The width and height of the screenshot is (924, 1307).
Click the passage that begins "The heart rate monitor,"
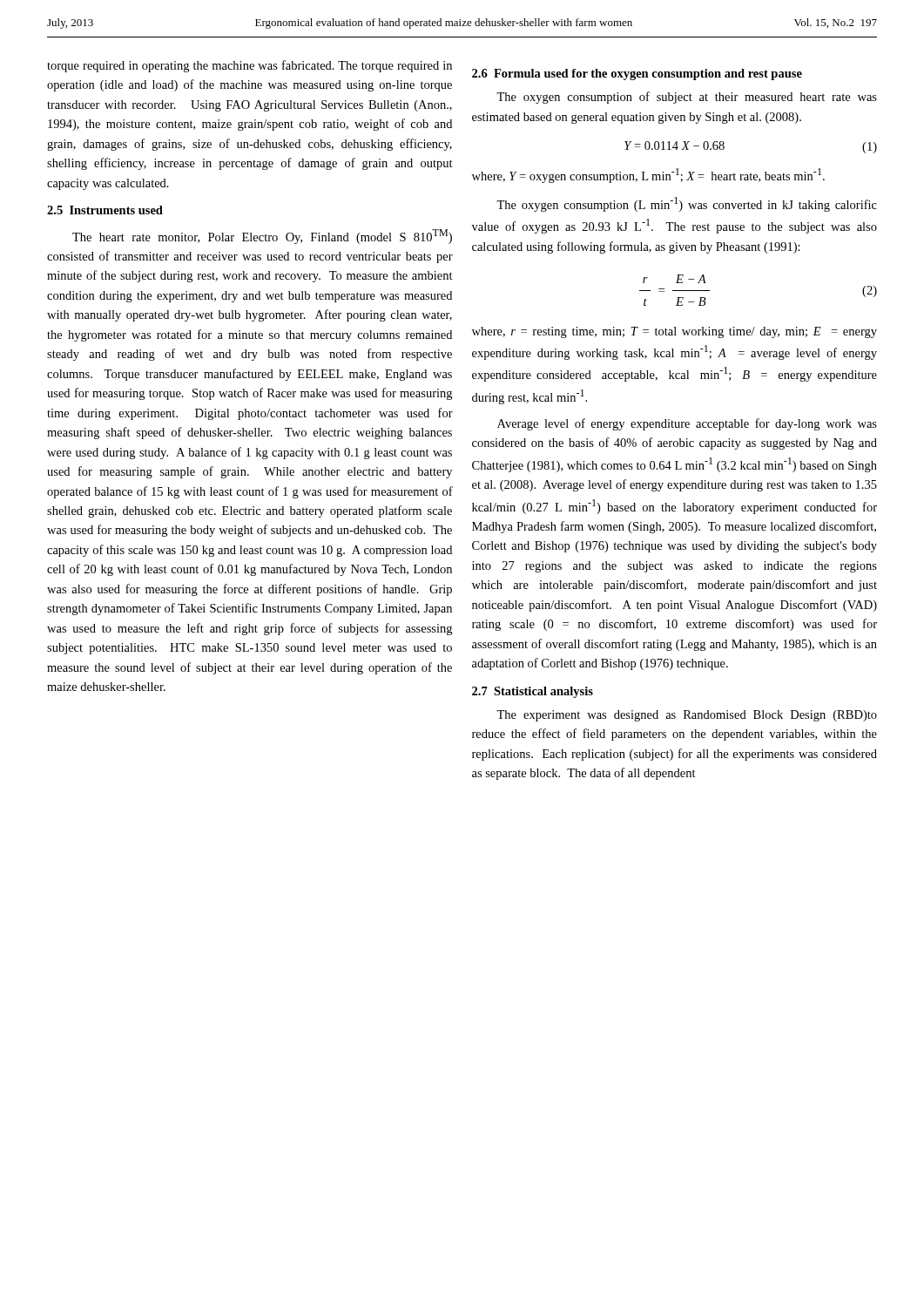click(x=250, y=461)
